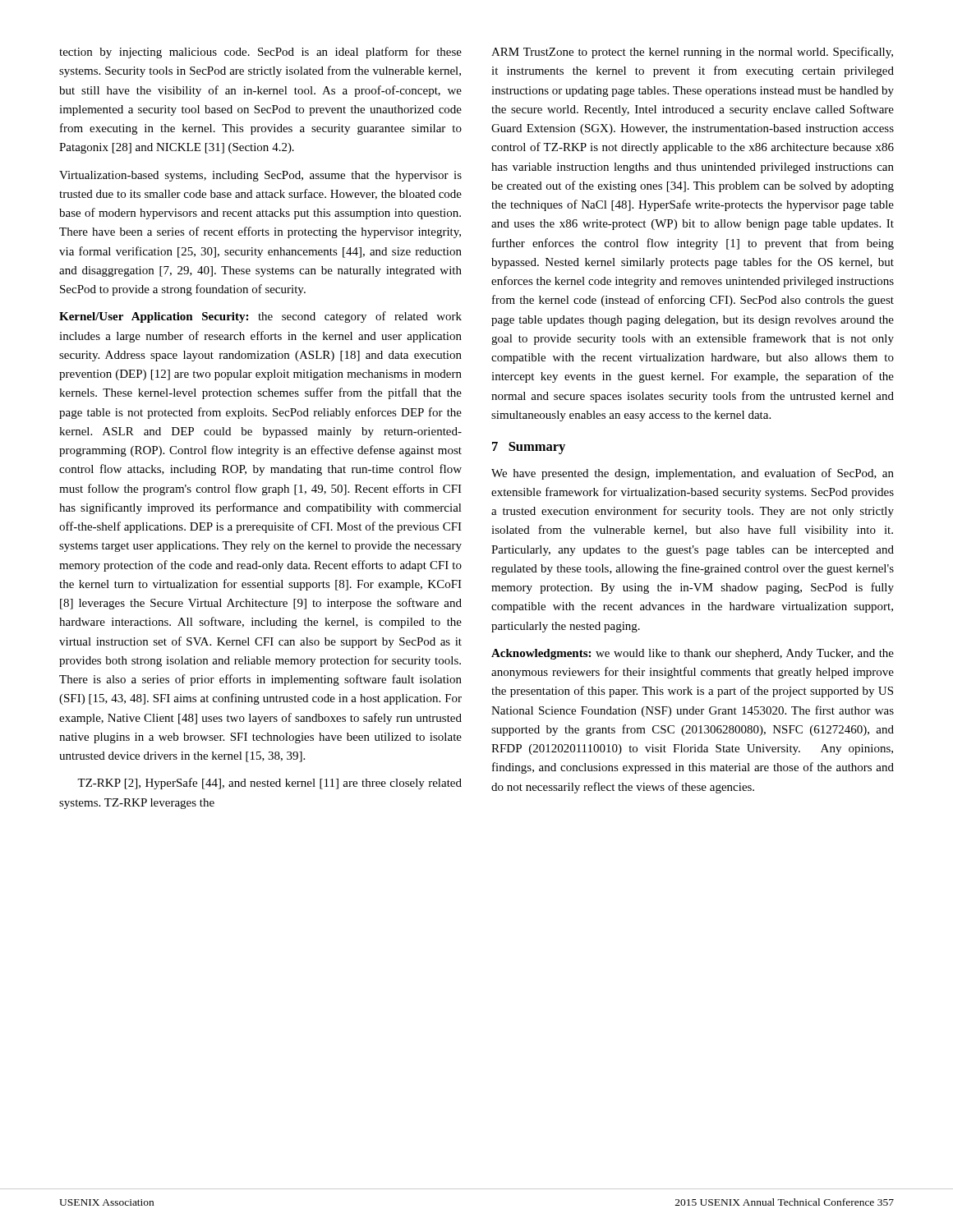This screenshot has width=953, height=1232.
Task: Click the passage that begins "tection by injecting malicious code."
Action: coord(260,100)
